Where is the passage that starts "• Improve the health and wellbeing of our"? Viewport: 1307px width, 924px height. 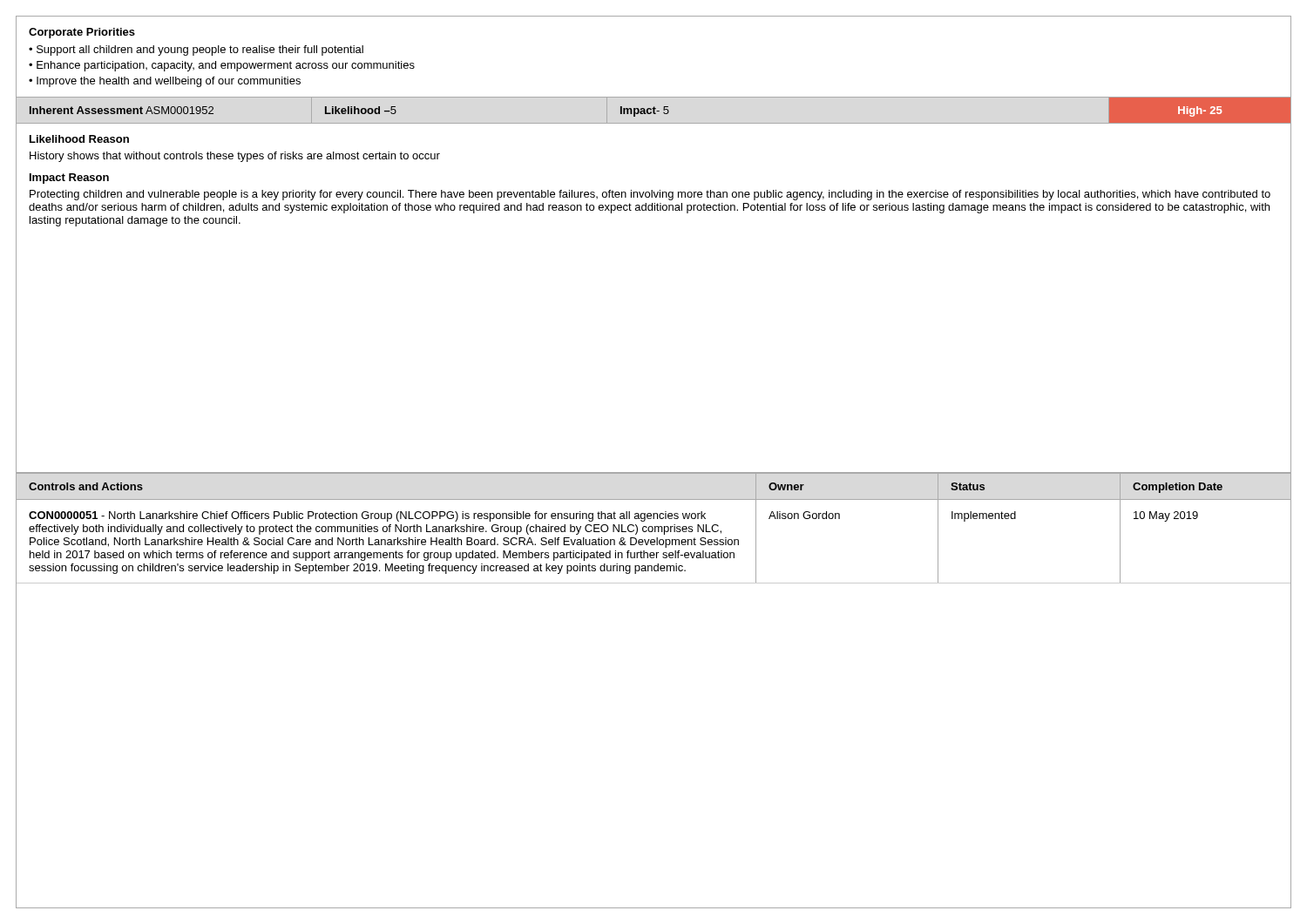coord(165,81)
